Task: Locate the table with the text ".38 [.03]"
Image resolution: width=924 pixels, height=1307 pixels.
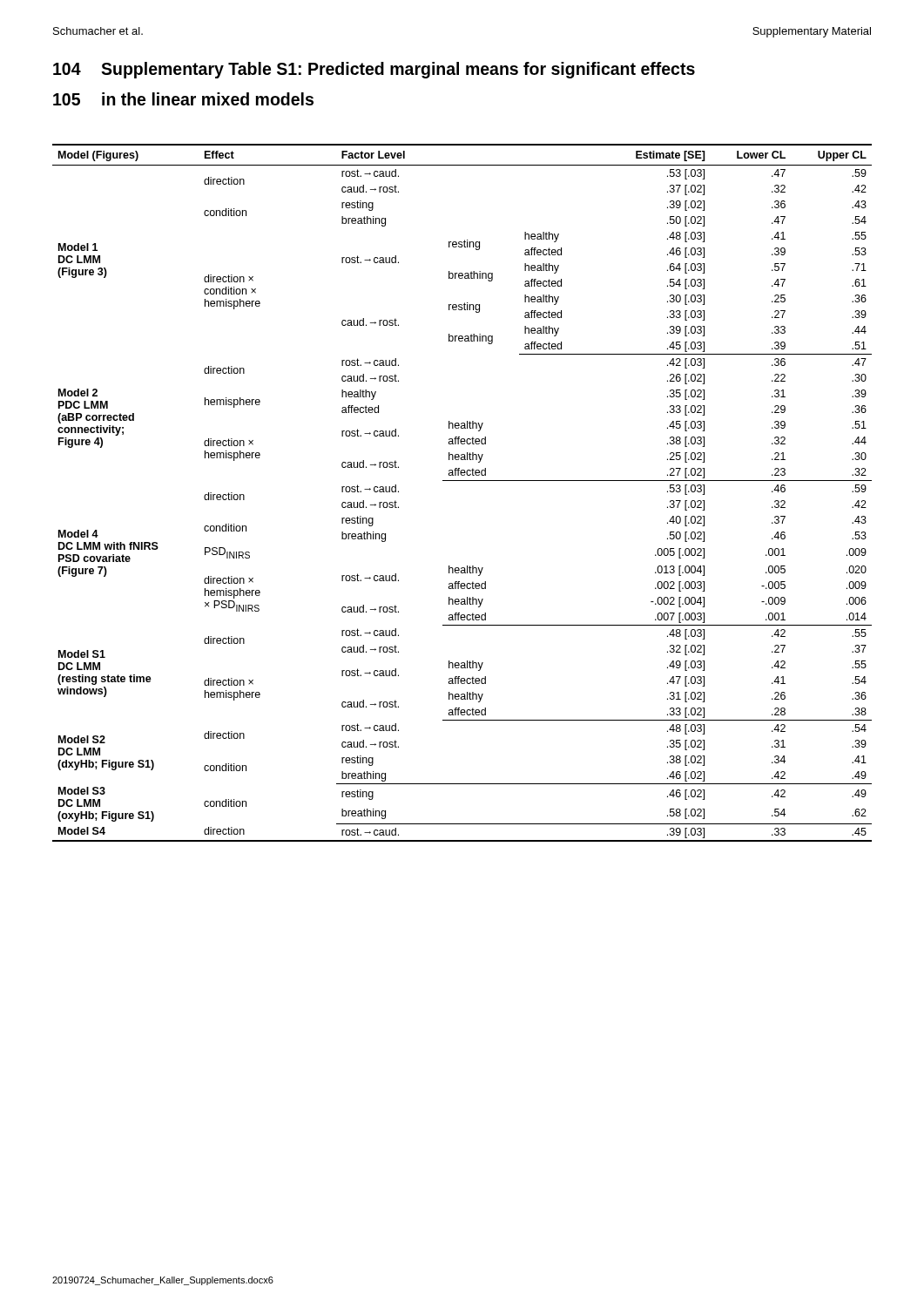Action: pyautogui.click(x=462, y=496)
